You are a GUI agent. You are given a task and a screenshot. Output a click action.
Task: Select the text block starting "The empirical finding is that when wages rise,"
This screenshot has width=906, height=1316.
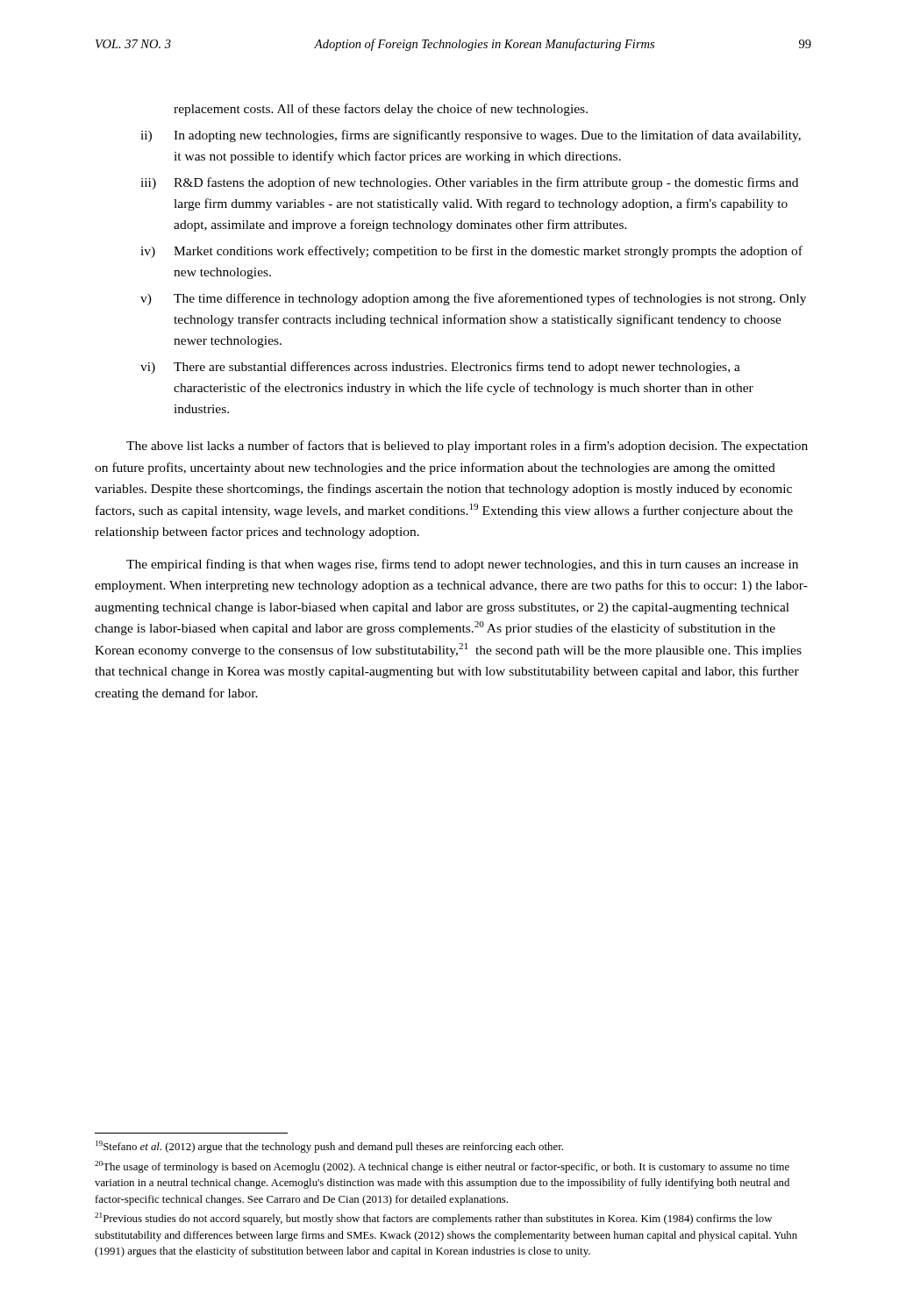tap(453, 628)
